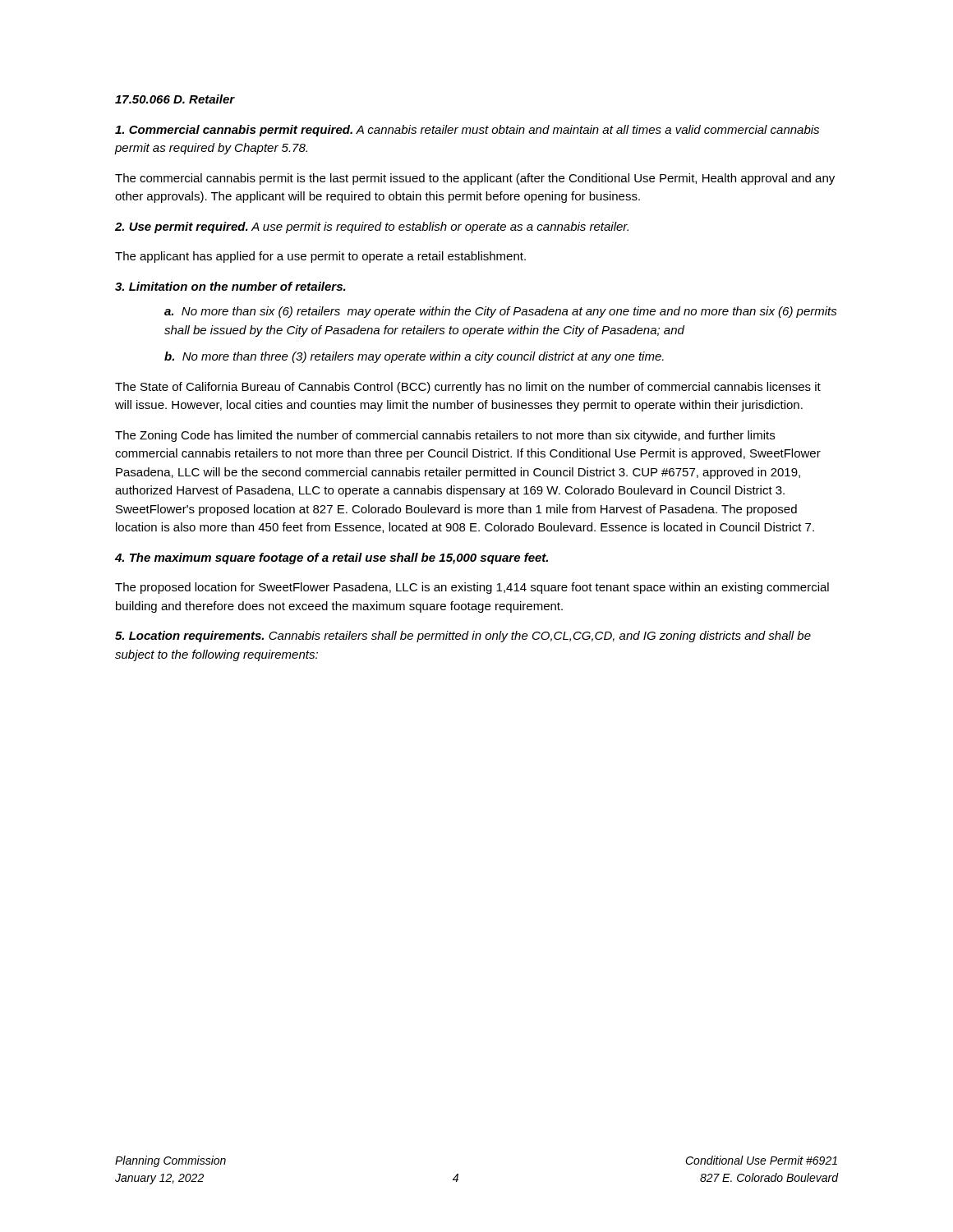The width and height of the screenshot is (953, 1232).
Task: Point to the passage starting "The proposed location for SweetFlower Pasadena,"
Action: 472,596
